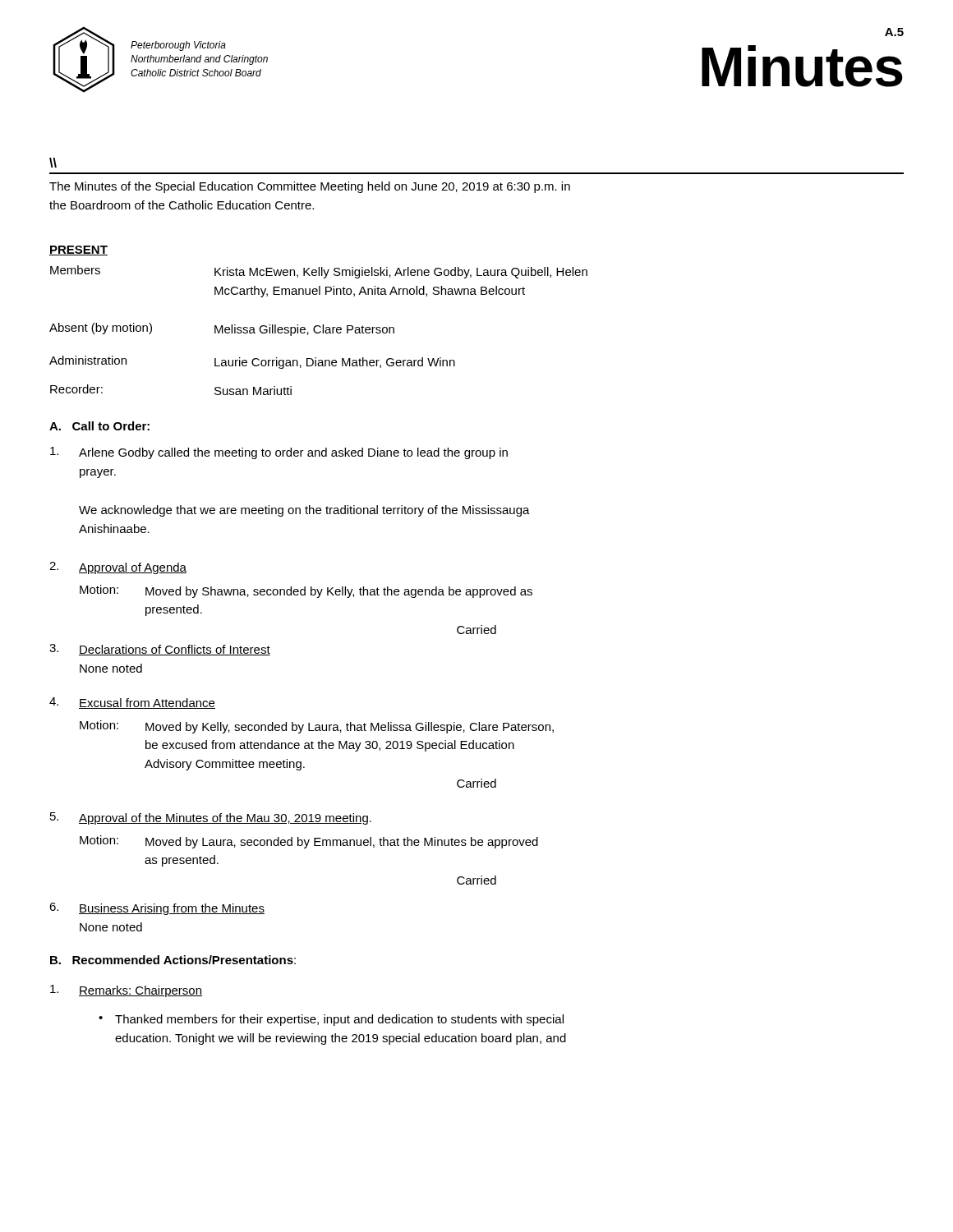This screenshot has width=953, height=1232.
Task: Find the text block starting "We acknowledge that we are"
Action: coord(304,519)
